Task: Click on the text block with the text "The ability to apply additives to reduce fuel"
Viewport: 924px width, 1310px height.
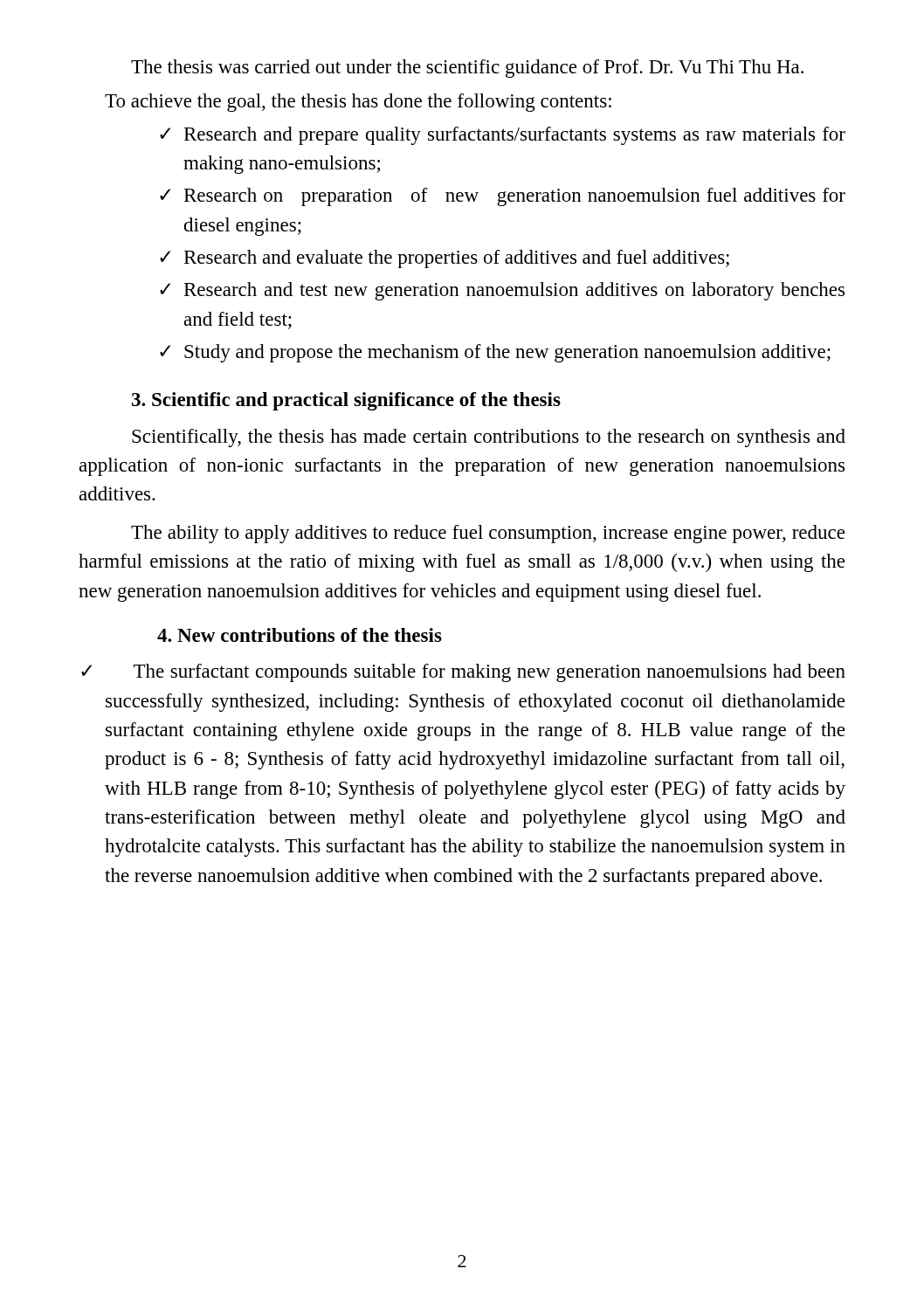Action: coord(462,561)
